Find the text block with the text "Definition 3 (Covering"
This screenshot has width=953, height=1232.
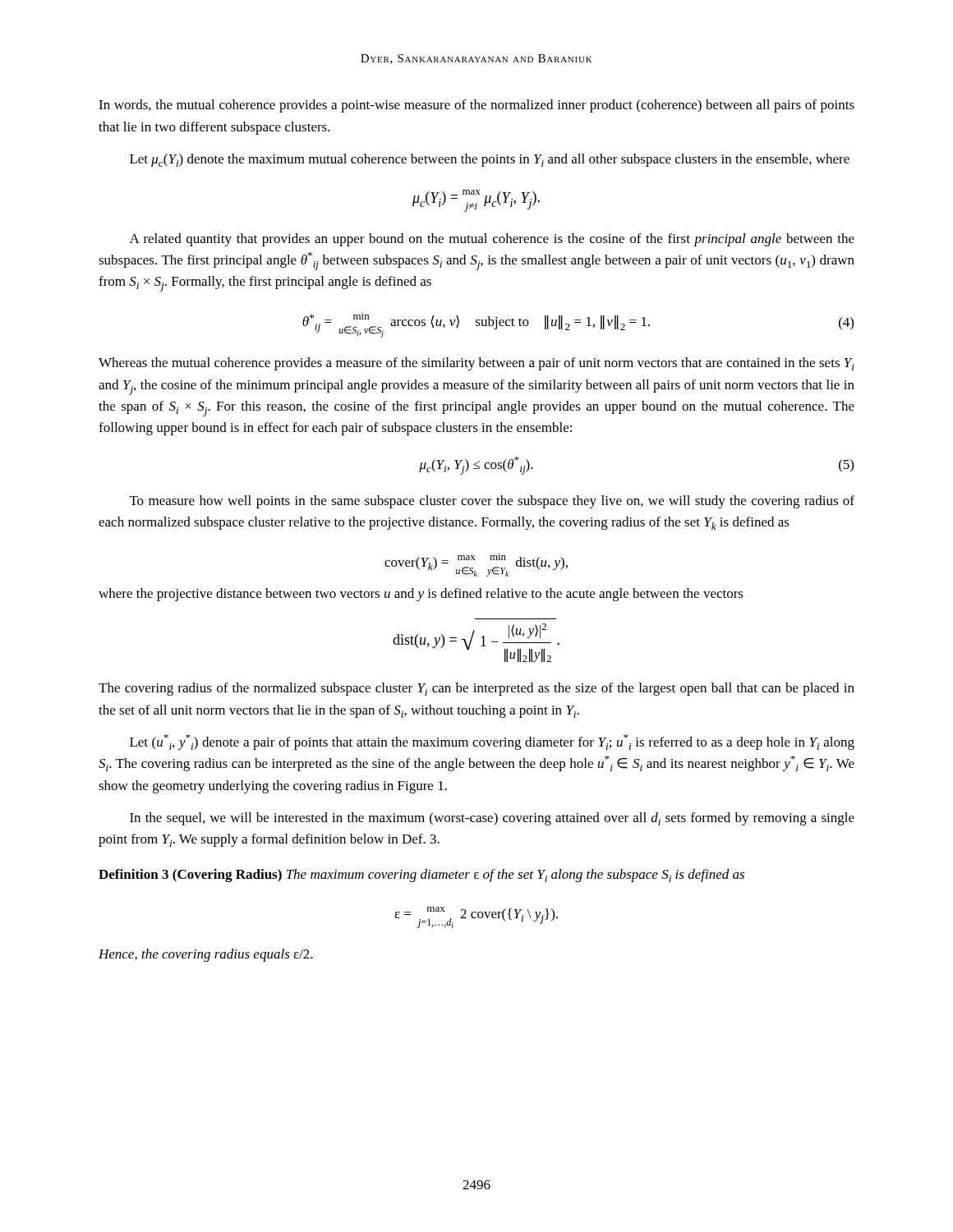[422, 876]
